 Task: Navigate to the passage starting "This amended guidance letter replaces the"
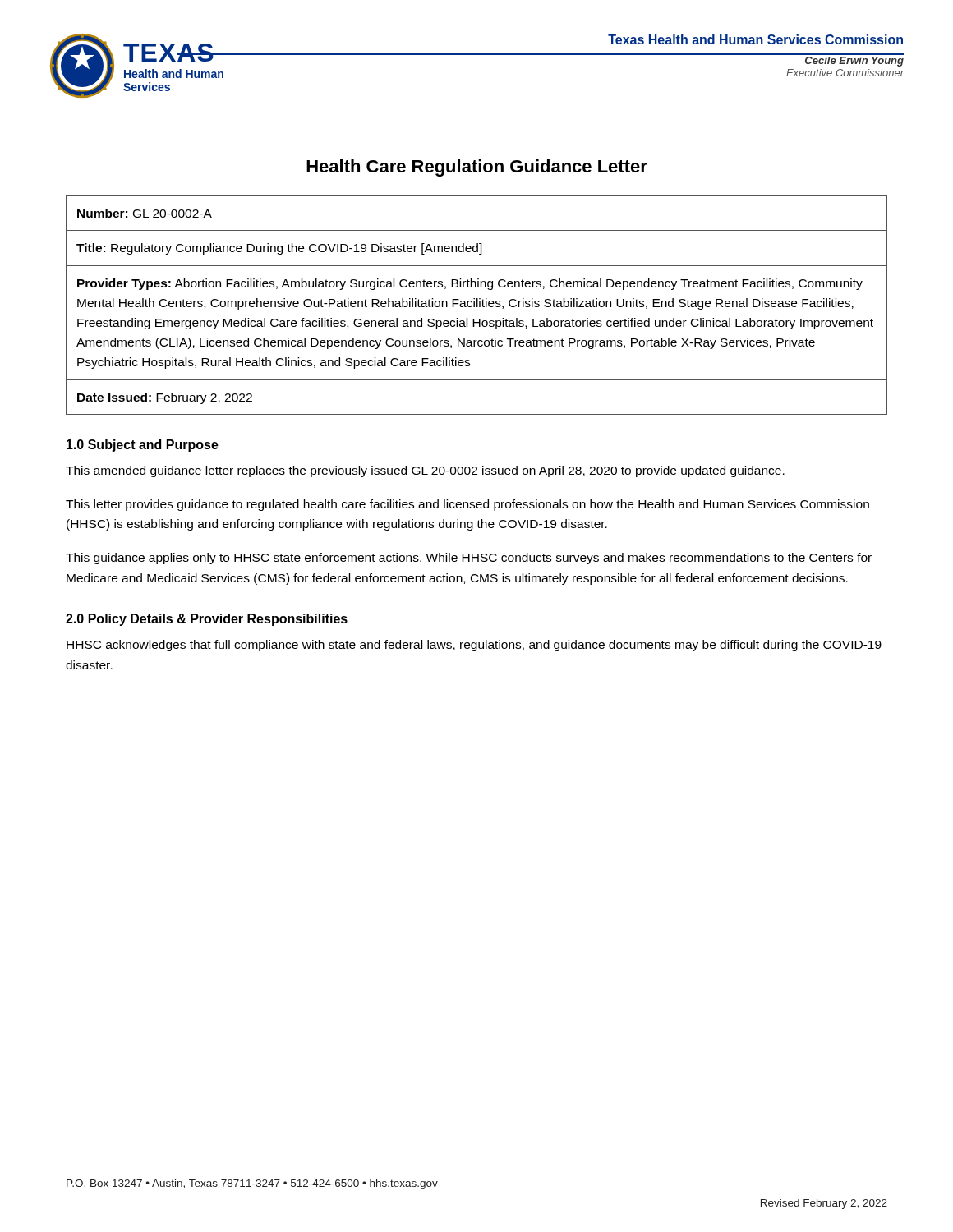(x=425, y=470)
